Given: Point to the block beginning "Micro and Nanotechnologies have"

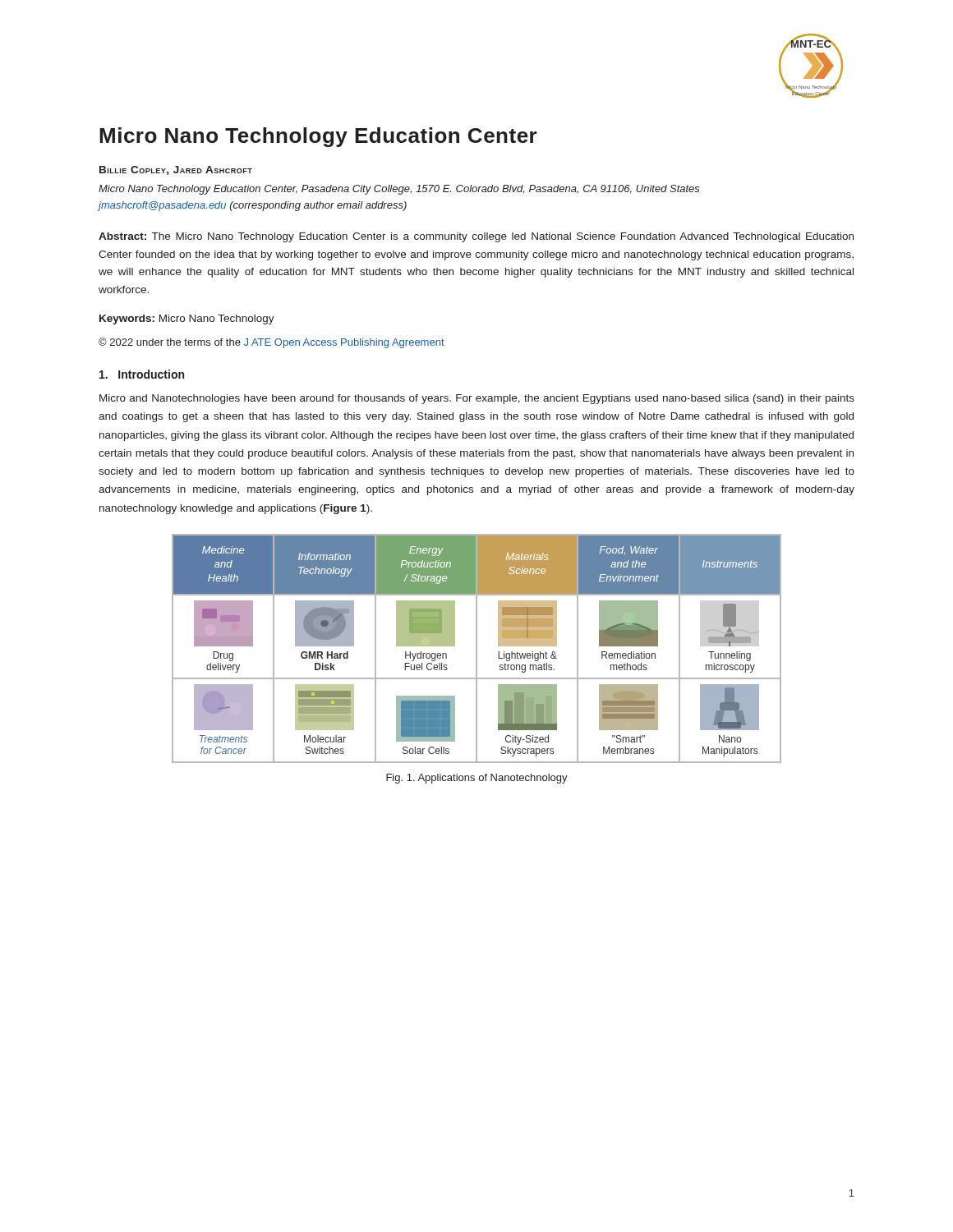Looking at the screenshot, I should (476, 453).
